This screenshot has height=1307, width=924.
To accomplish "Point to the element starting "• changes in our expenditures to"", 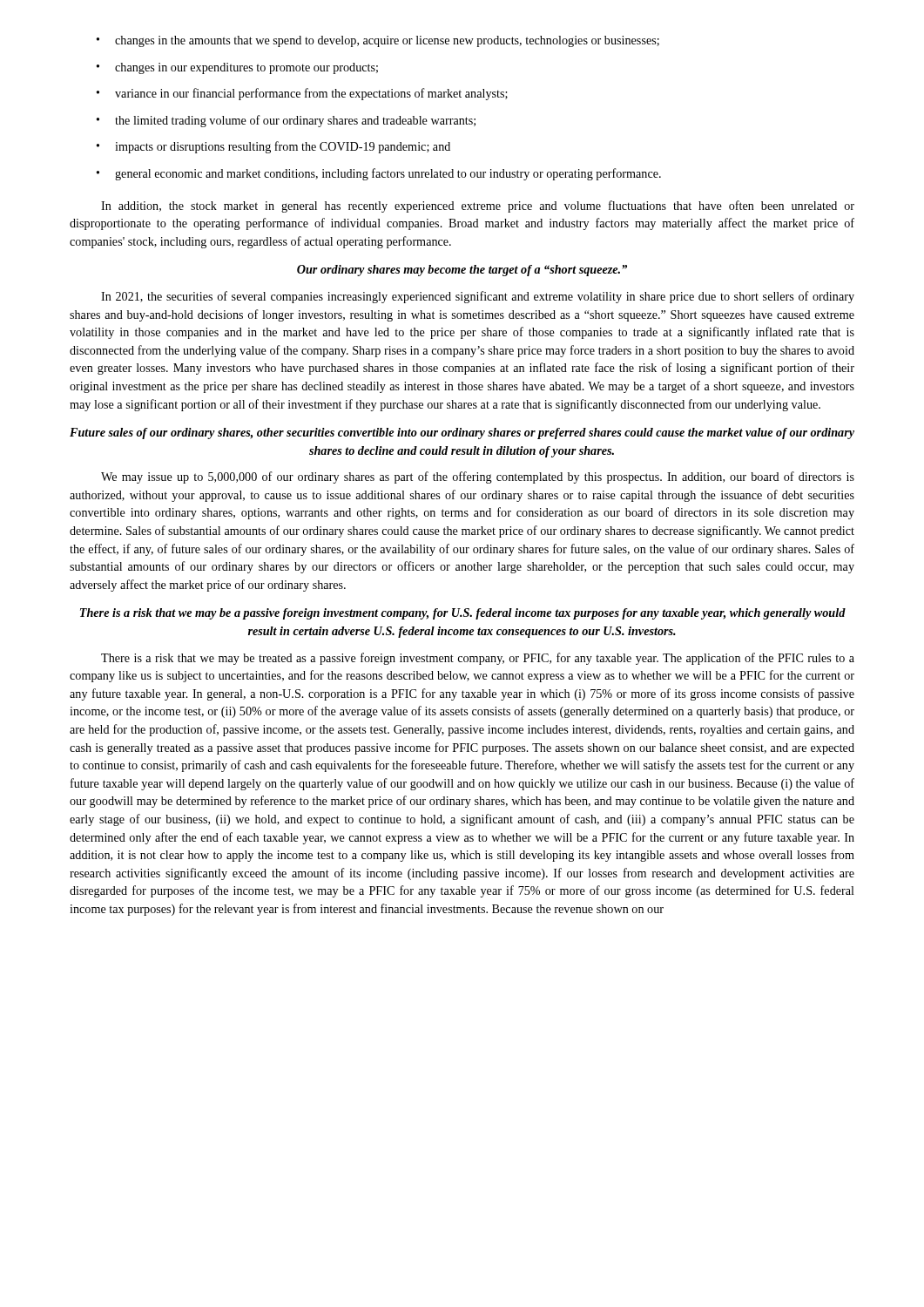I will coord(237,68).
